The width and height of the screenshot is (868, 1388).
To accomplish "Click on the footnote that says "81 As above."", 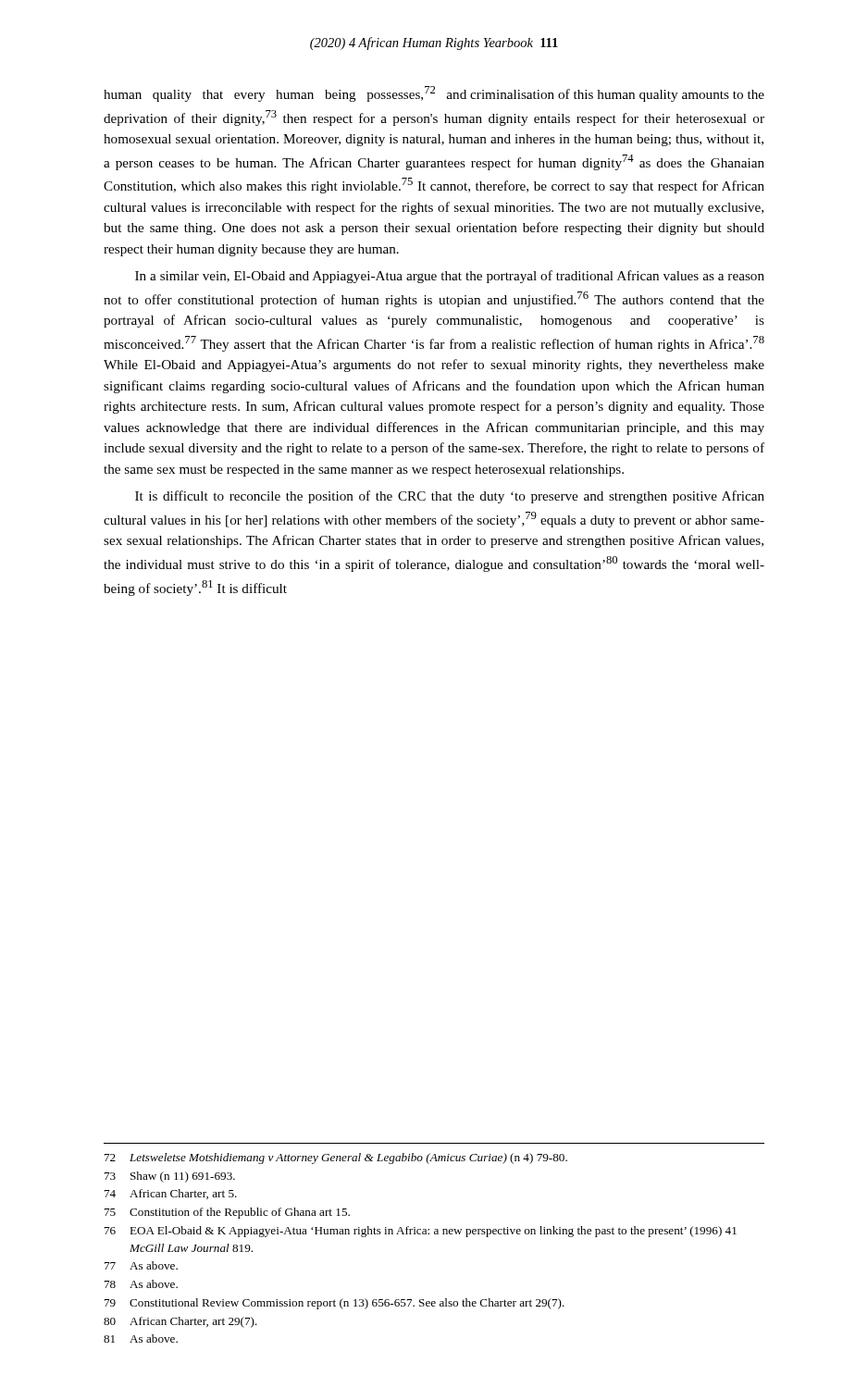I will pos(141,1338).
